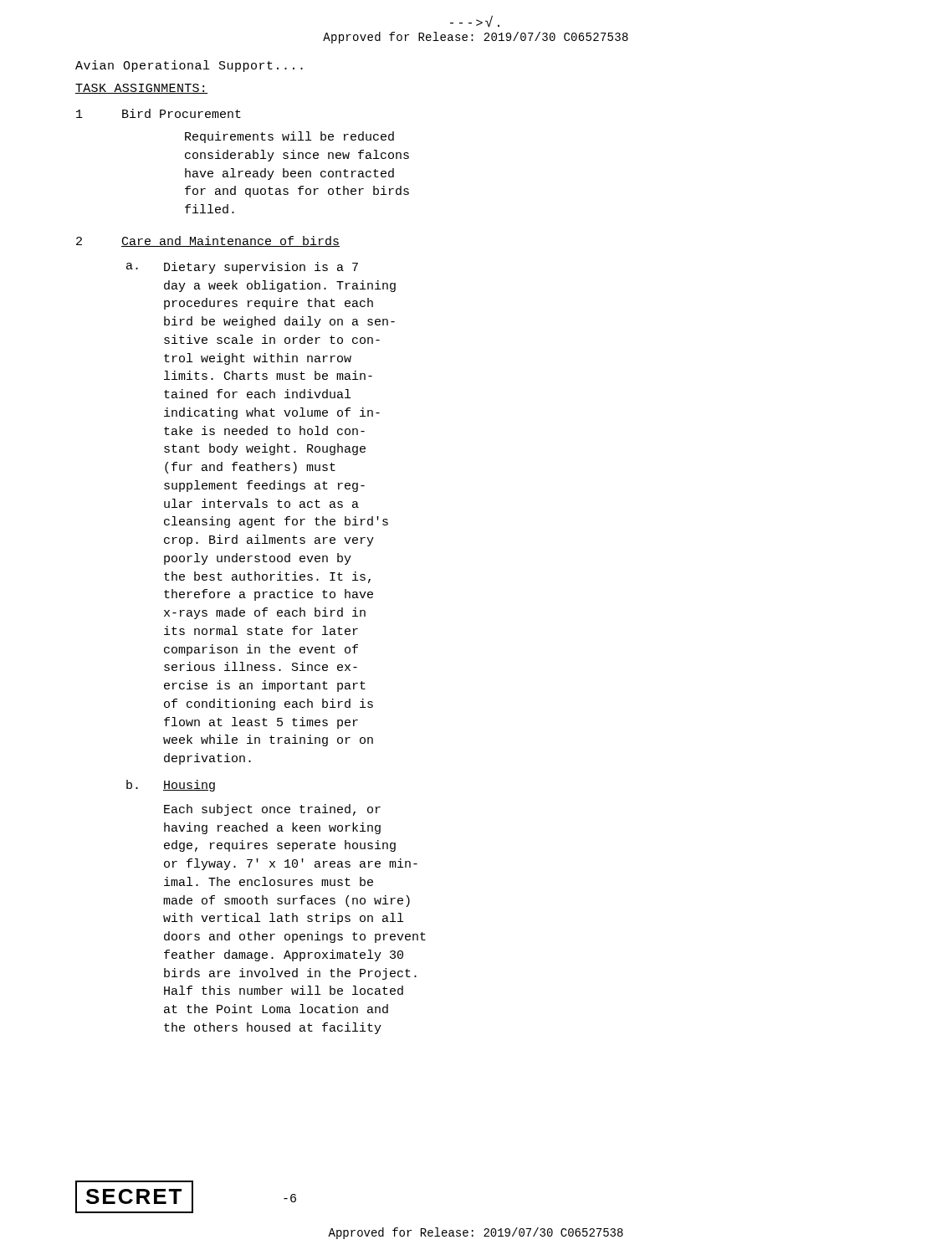Select the block starting "a. Dietary supervision is a 7 day"

261,514
